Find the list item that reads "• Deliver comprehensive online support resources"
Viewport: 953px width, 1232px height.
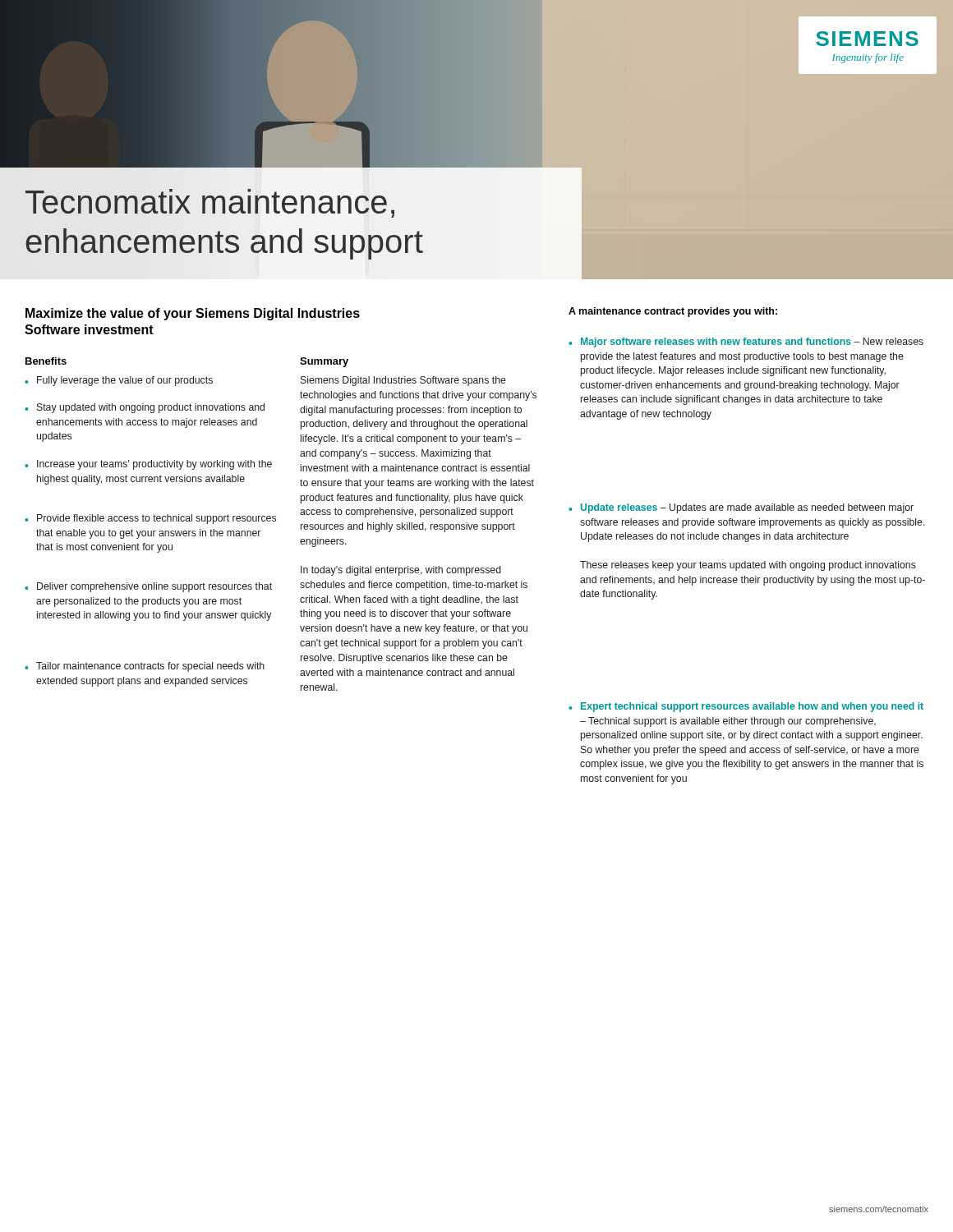151,602
